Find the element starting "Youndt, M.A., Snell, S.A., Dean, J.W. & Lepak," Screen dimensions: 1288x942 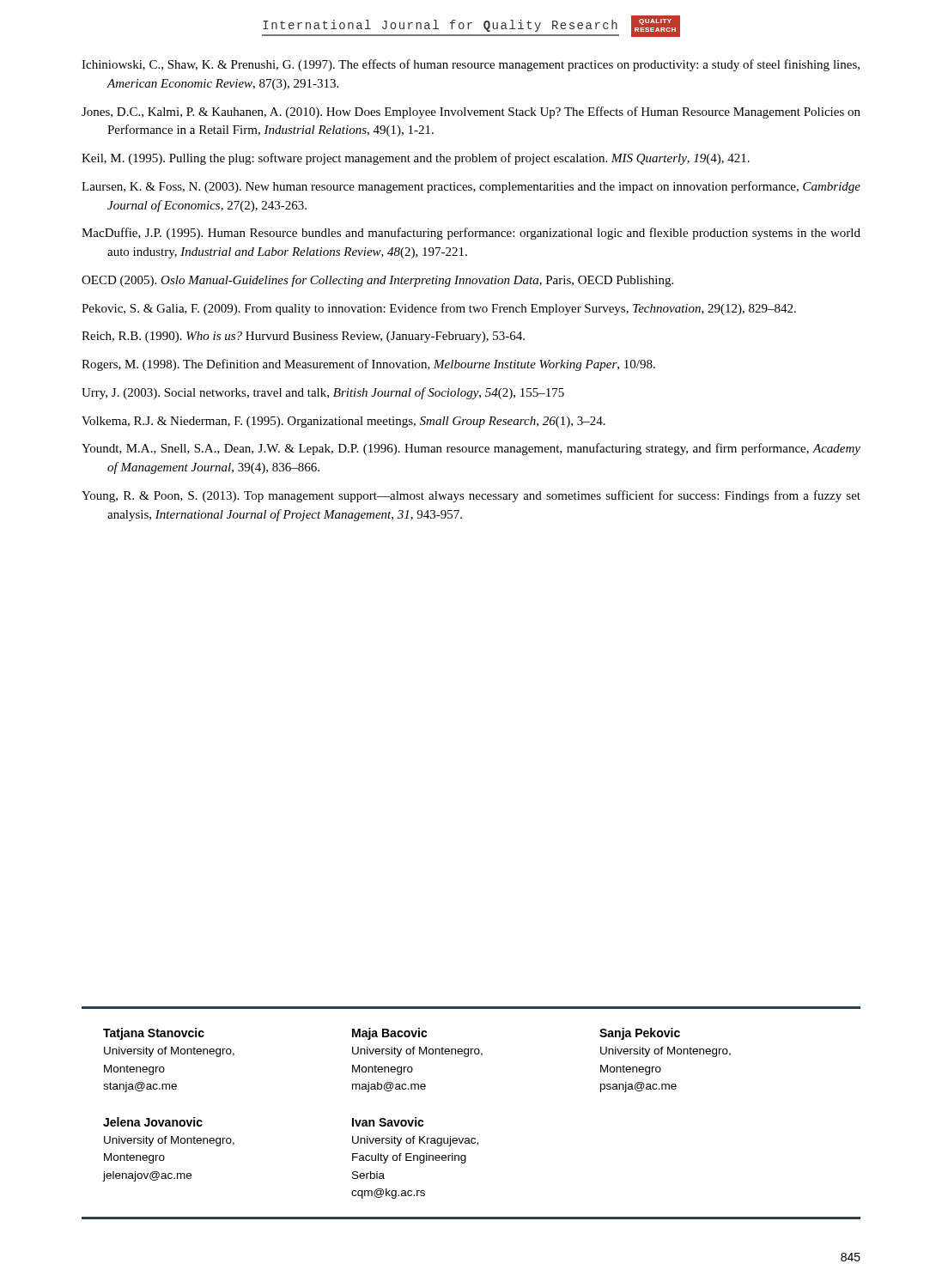[x=471, y=458]
